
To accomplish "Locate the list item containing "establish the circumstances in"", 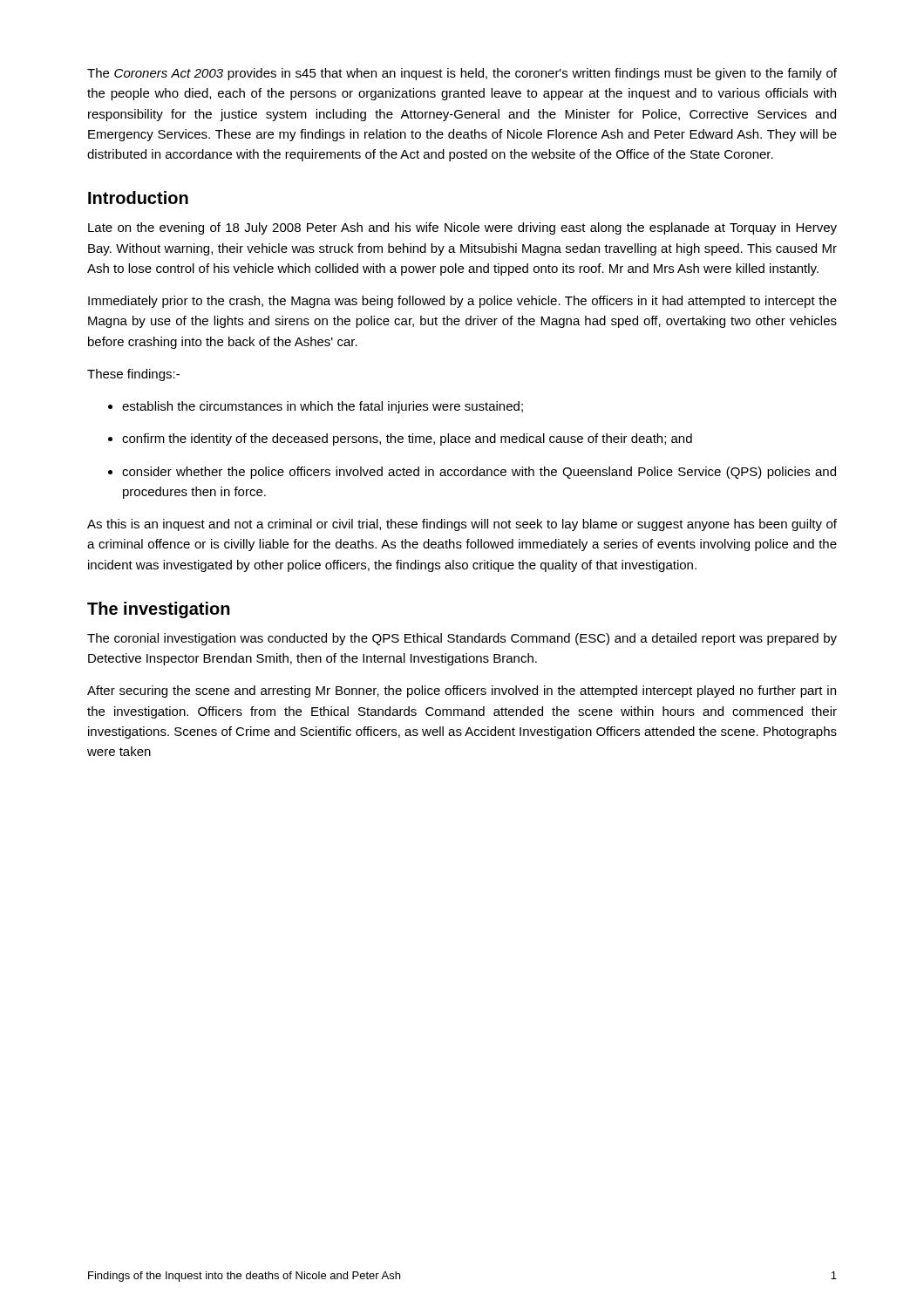I will (323, 406).
